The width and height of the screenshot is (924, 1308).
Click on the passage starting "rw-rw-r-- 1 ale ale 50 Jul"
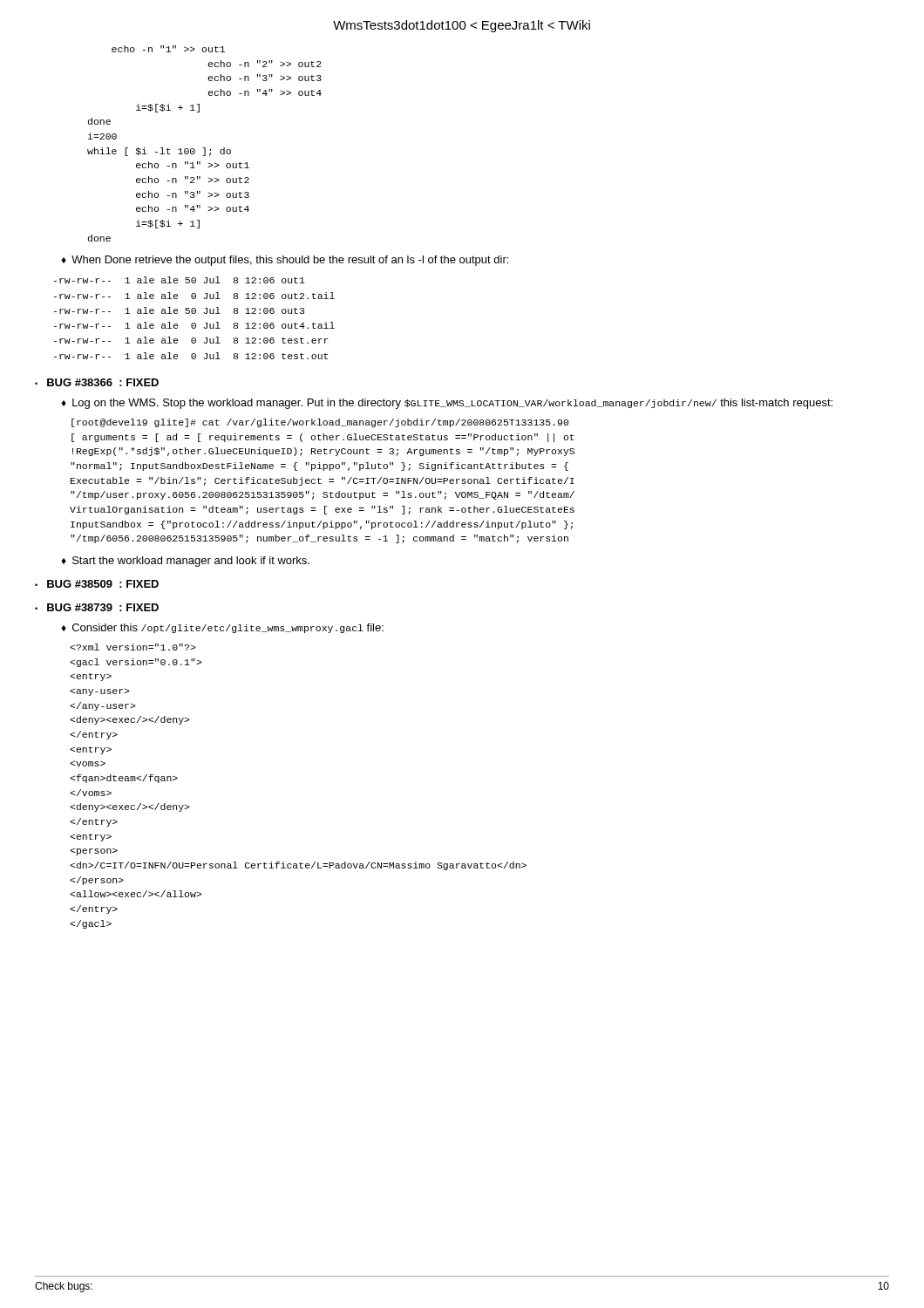point(180,280)
